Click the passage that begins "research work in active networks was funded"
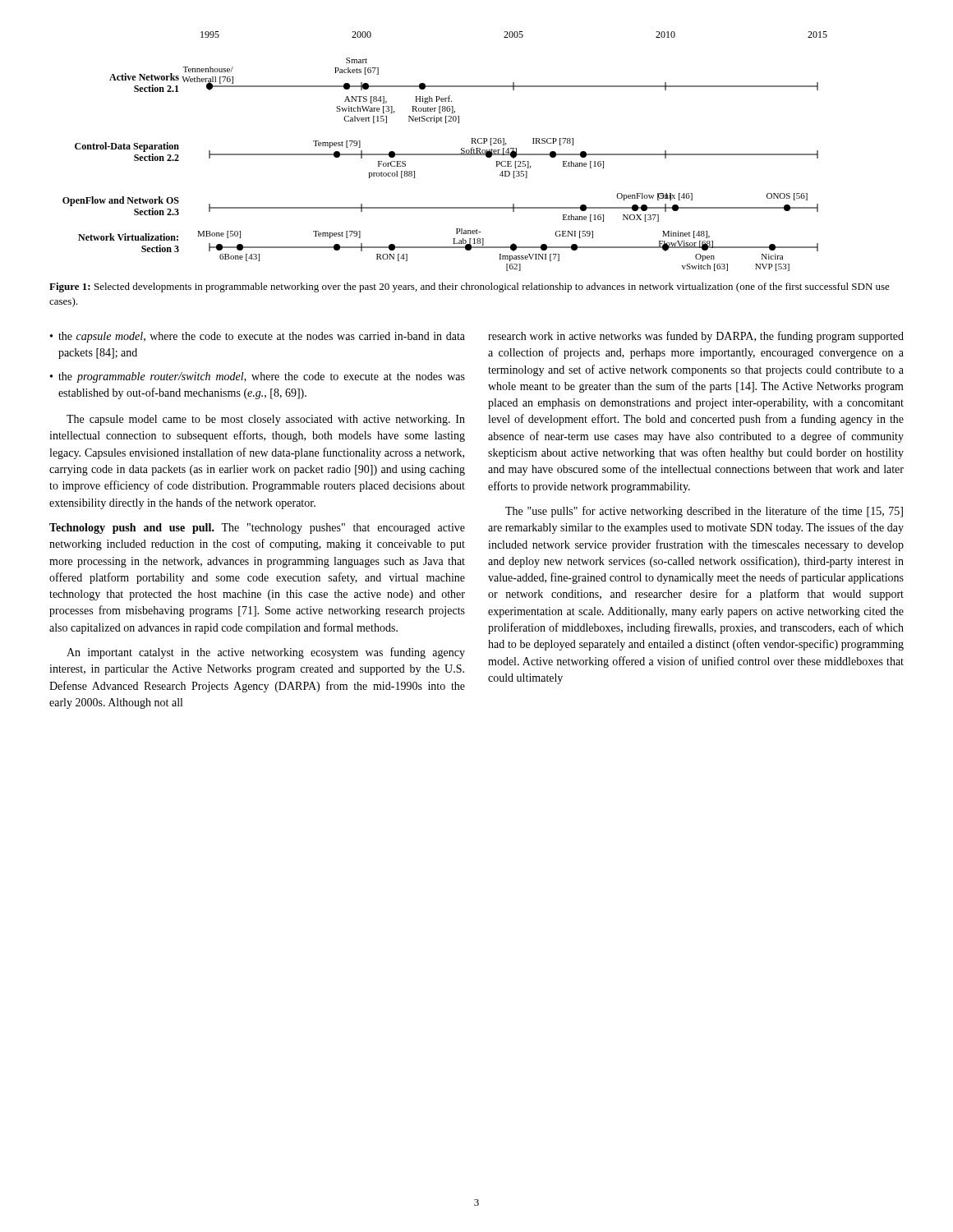The image size is (953, 1232). point(696,411)
